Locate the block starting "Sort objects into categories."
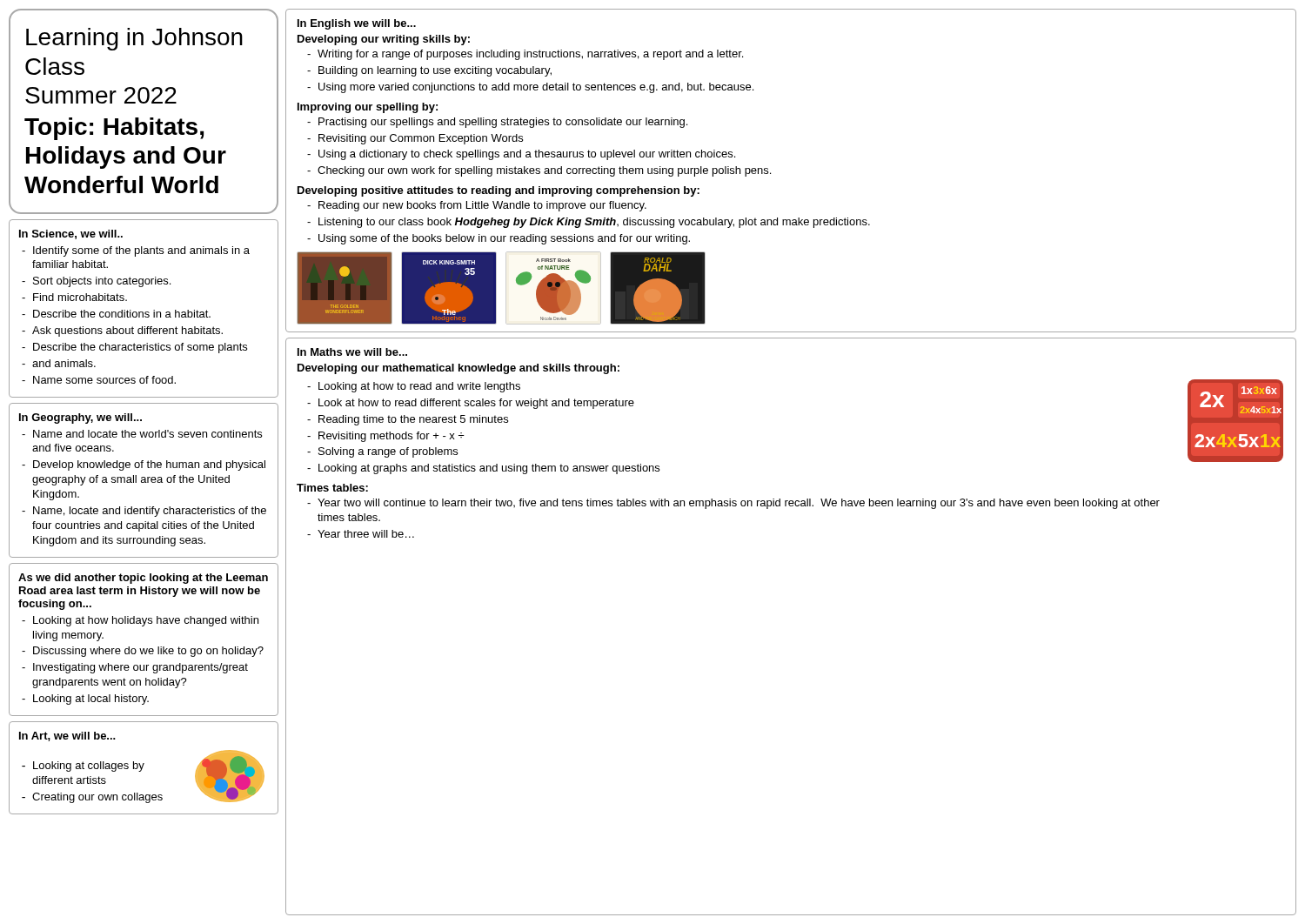 click(x=102, y=281)
